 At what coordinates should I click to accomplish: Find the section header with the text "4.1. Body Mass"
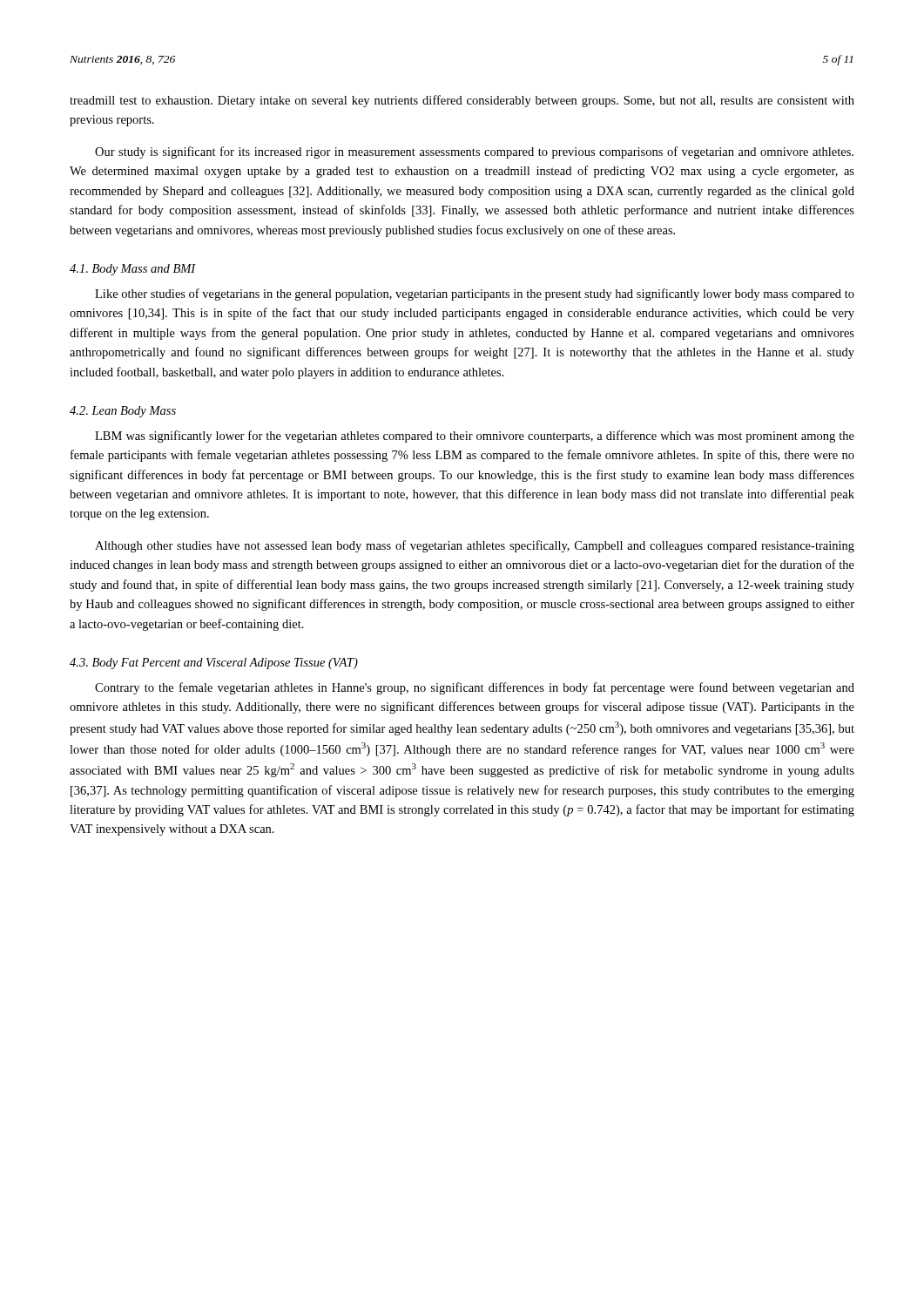[133, 270]
